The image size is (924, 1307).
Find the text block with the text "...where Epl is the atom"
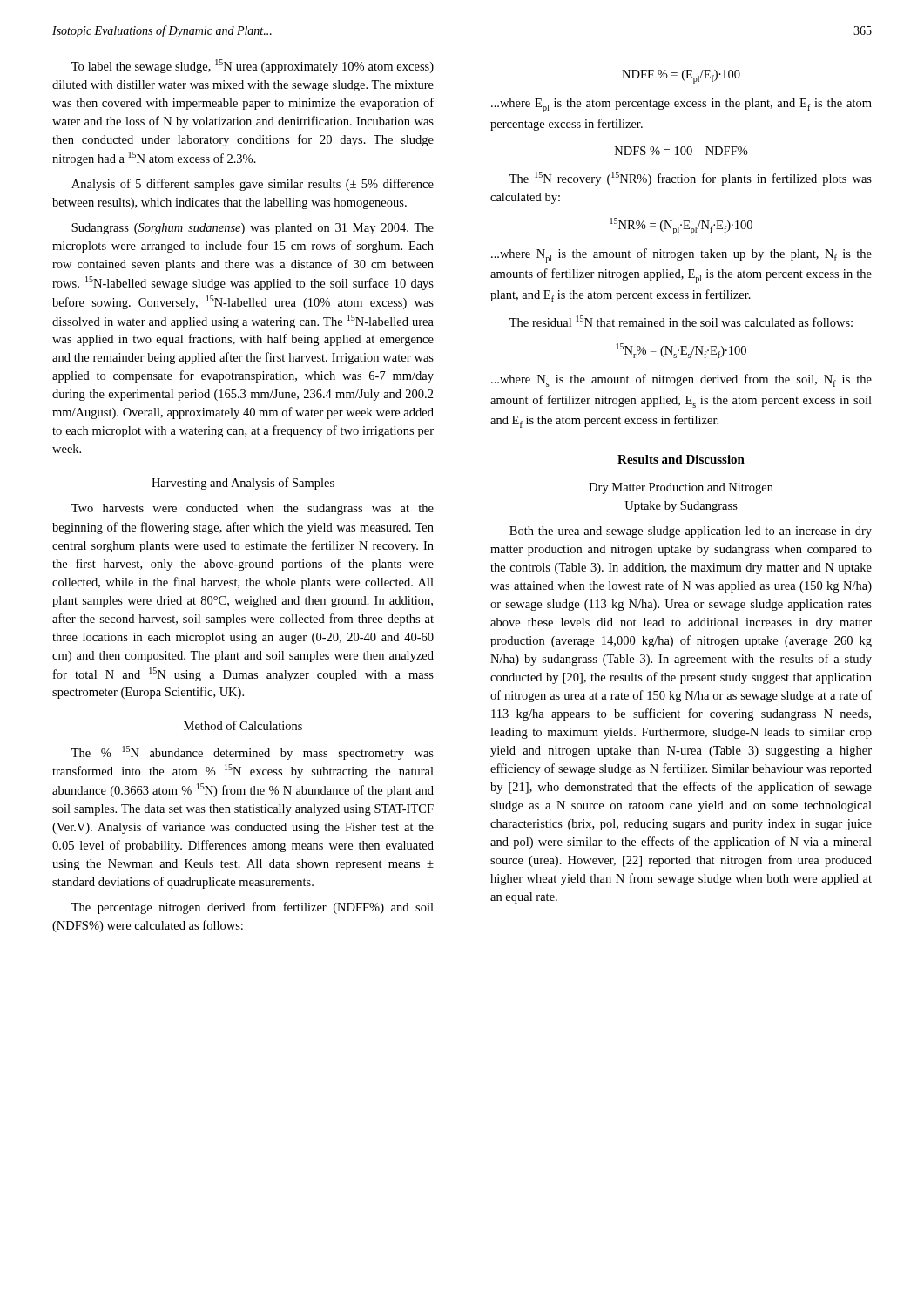(681, 114)
